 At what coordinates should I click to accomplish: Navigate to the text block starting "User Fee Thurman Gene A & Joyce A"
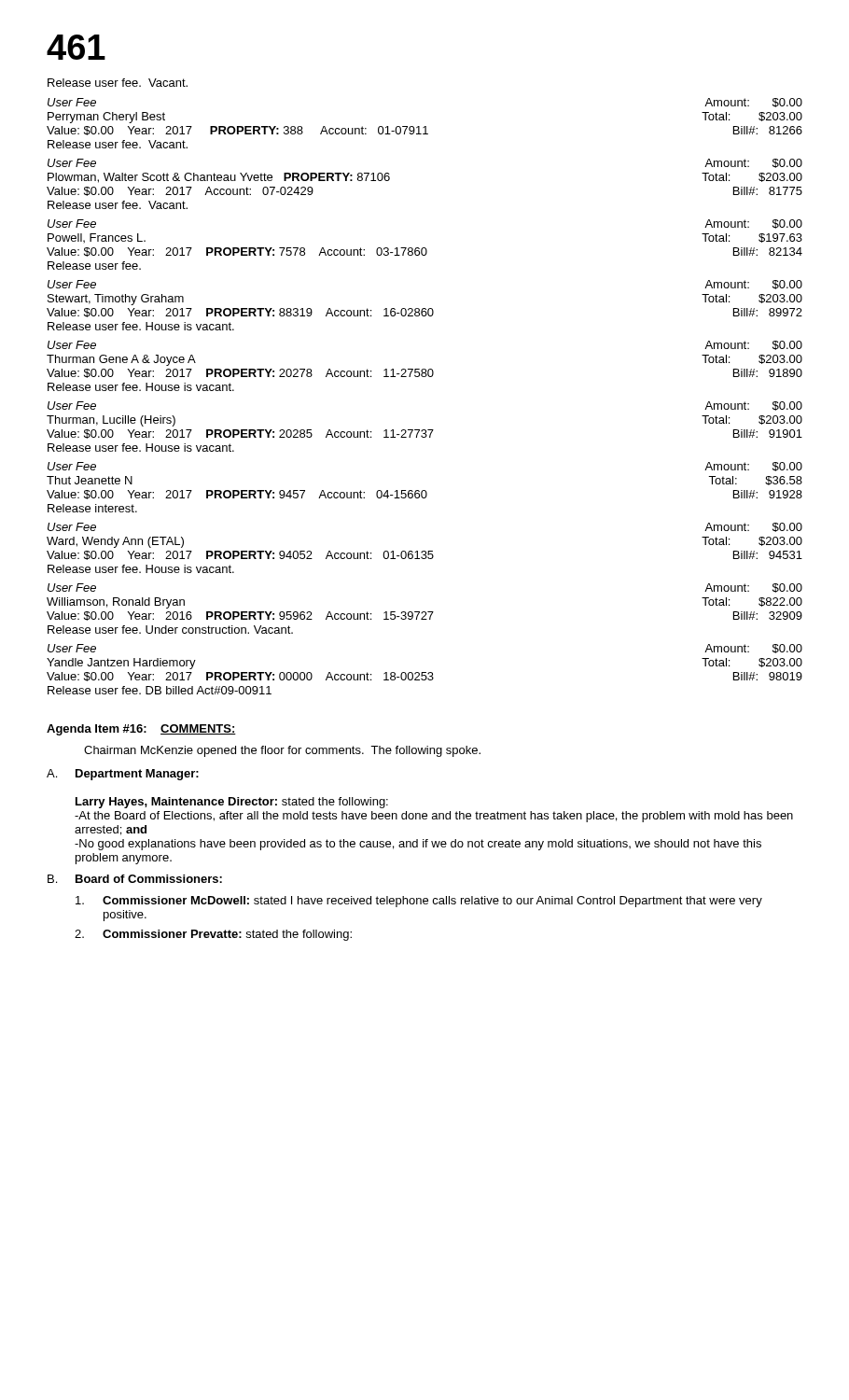point(424,366)
